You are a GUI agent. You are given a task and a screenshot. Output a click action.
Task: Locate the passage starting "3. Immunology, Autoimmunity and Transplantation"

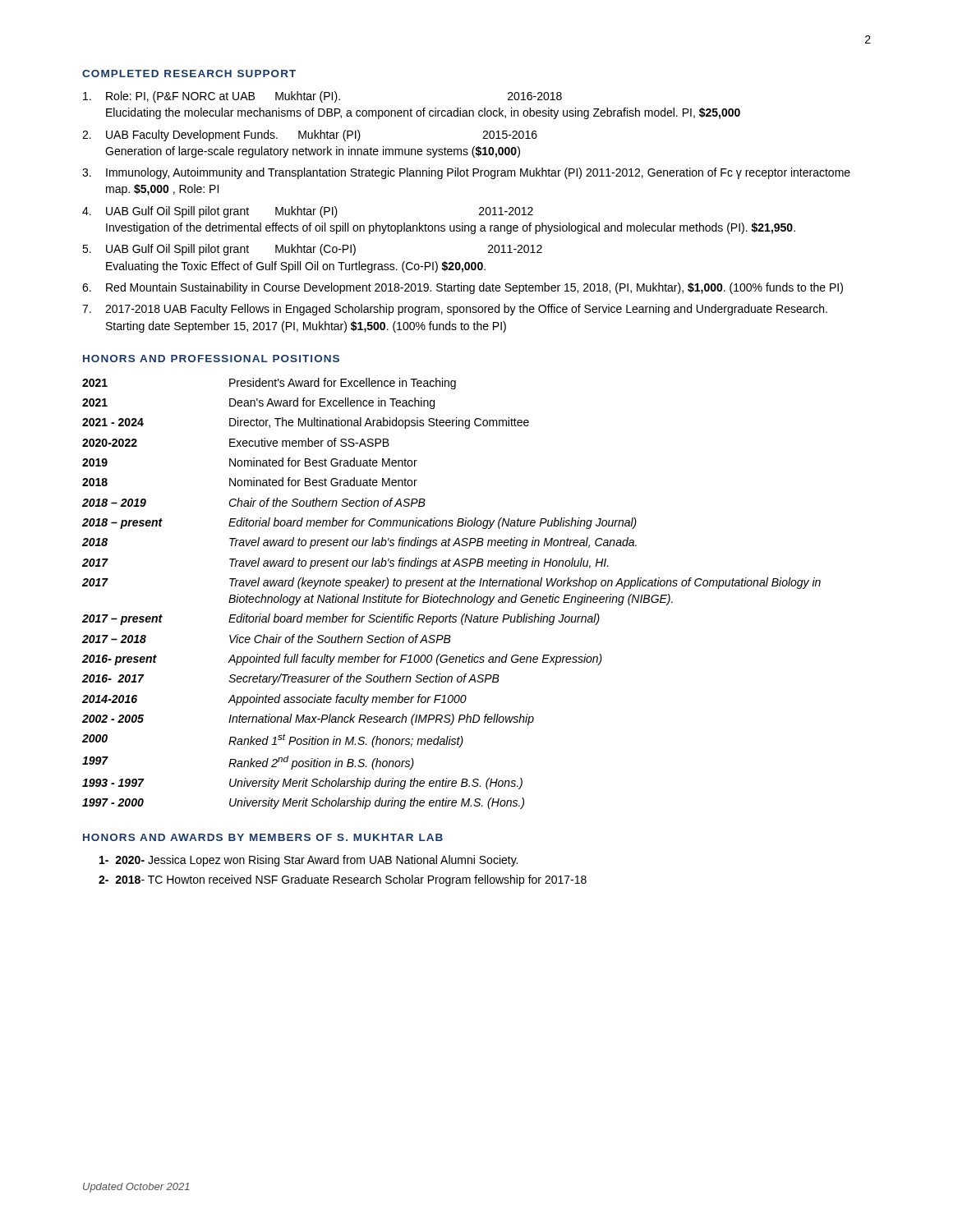(476, 181)
